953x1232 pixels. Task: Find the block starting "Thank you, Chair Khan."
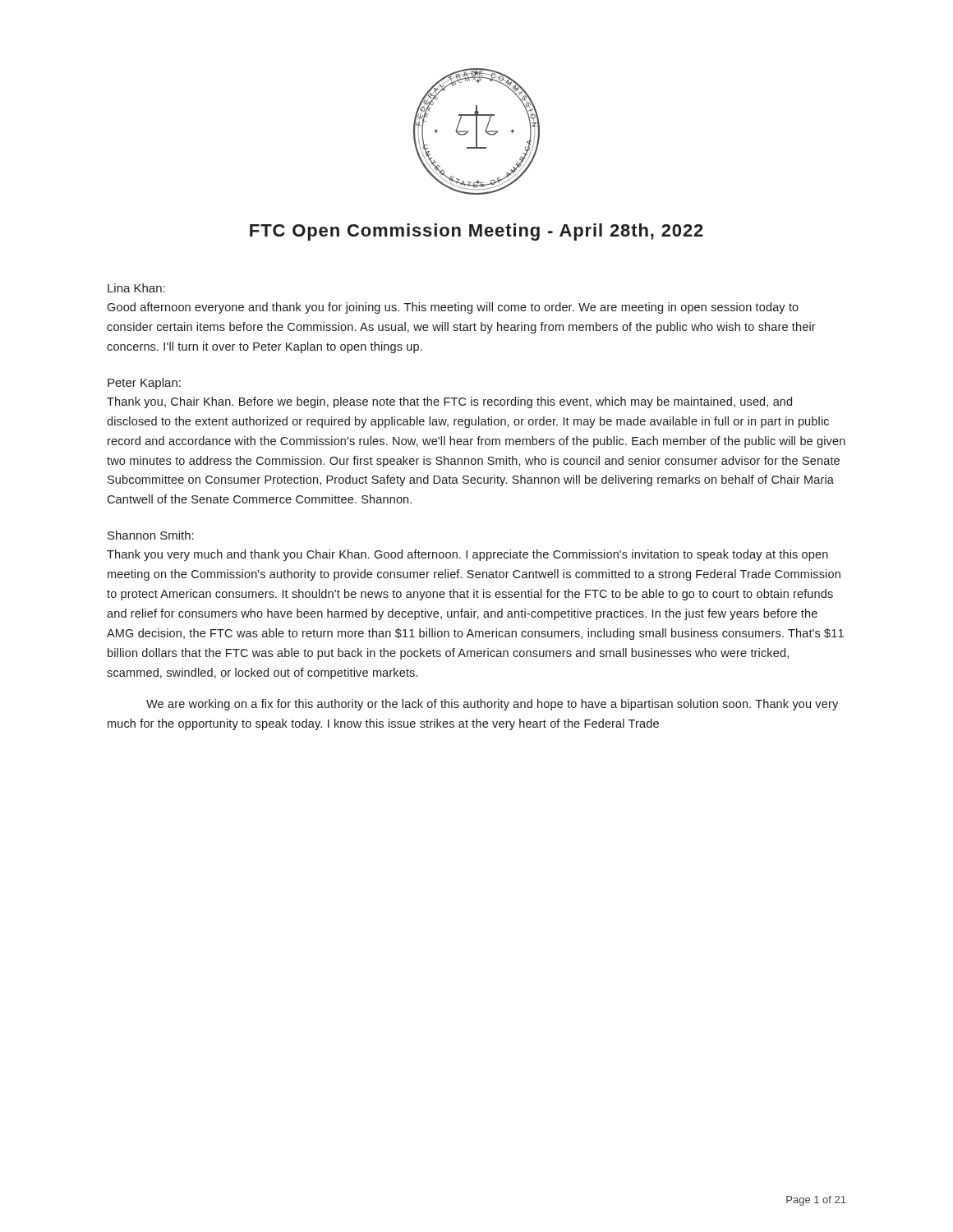pyautogui.click(x=476, y=451)
